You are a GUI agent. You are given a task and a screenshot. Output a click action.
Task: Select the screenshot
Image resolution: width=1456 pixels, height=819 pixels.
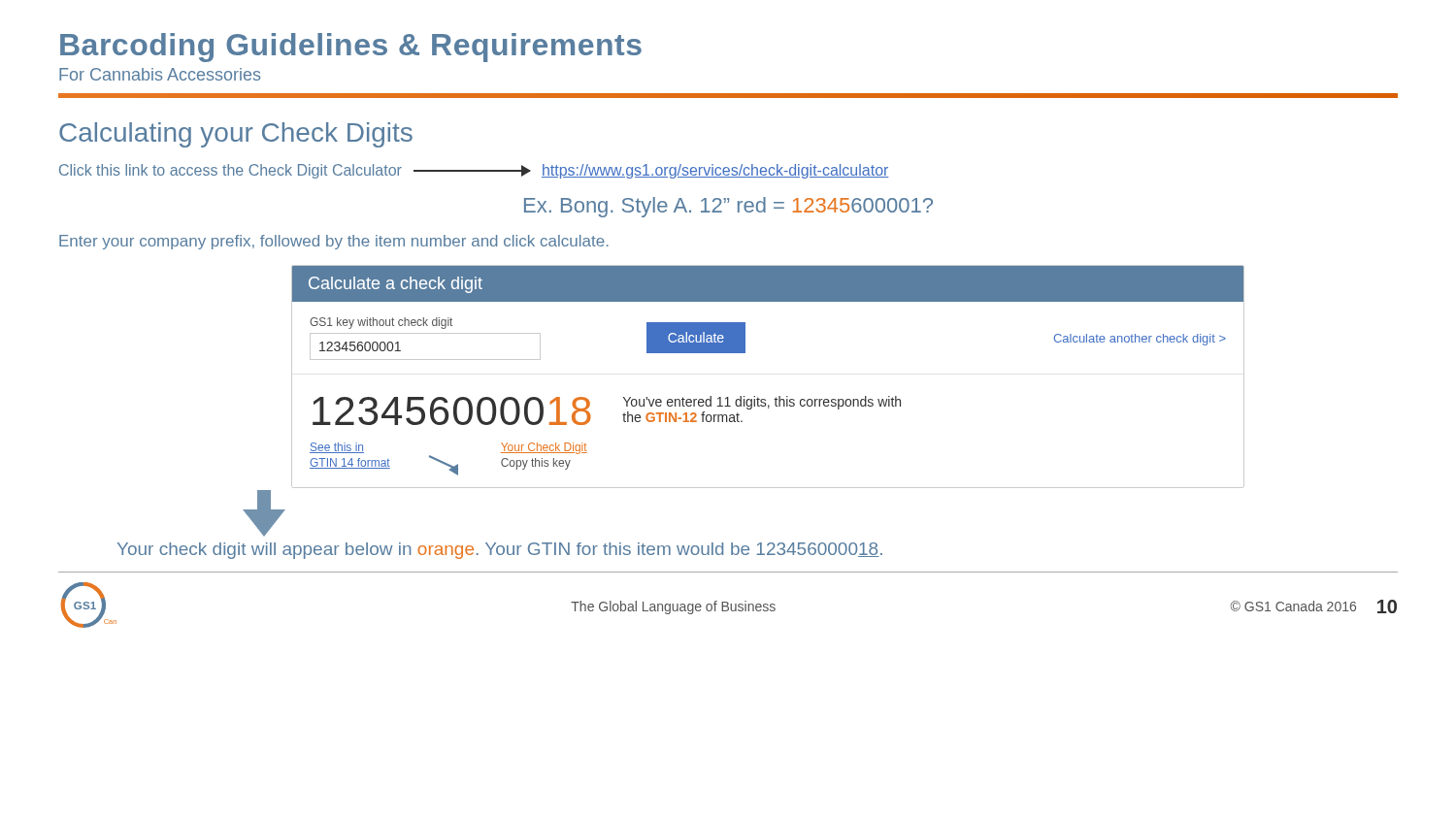tap(650, 401)
